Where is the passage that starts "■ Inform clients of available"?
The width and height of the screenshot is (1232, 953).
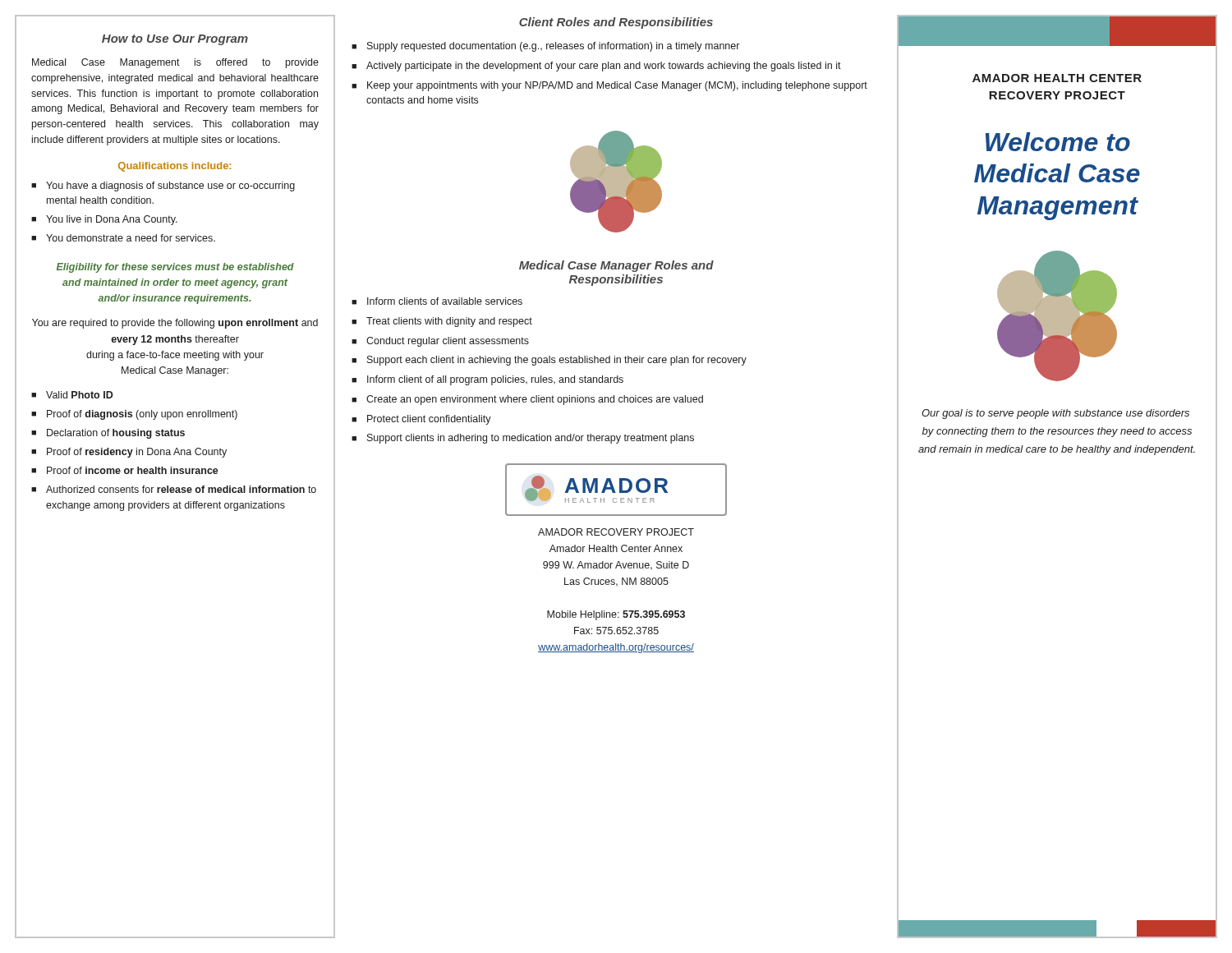tap(437, 302)
